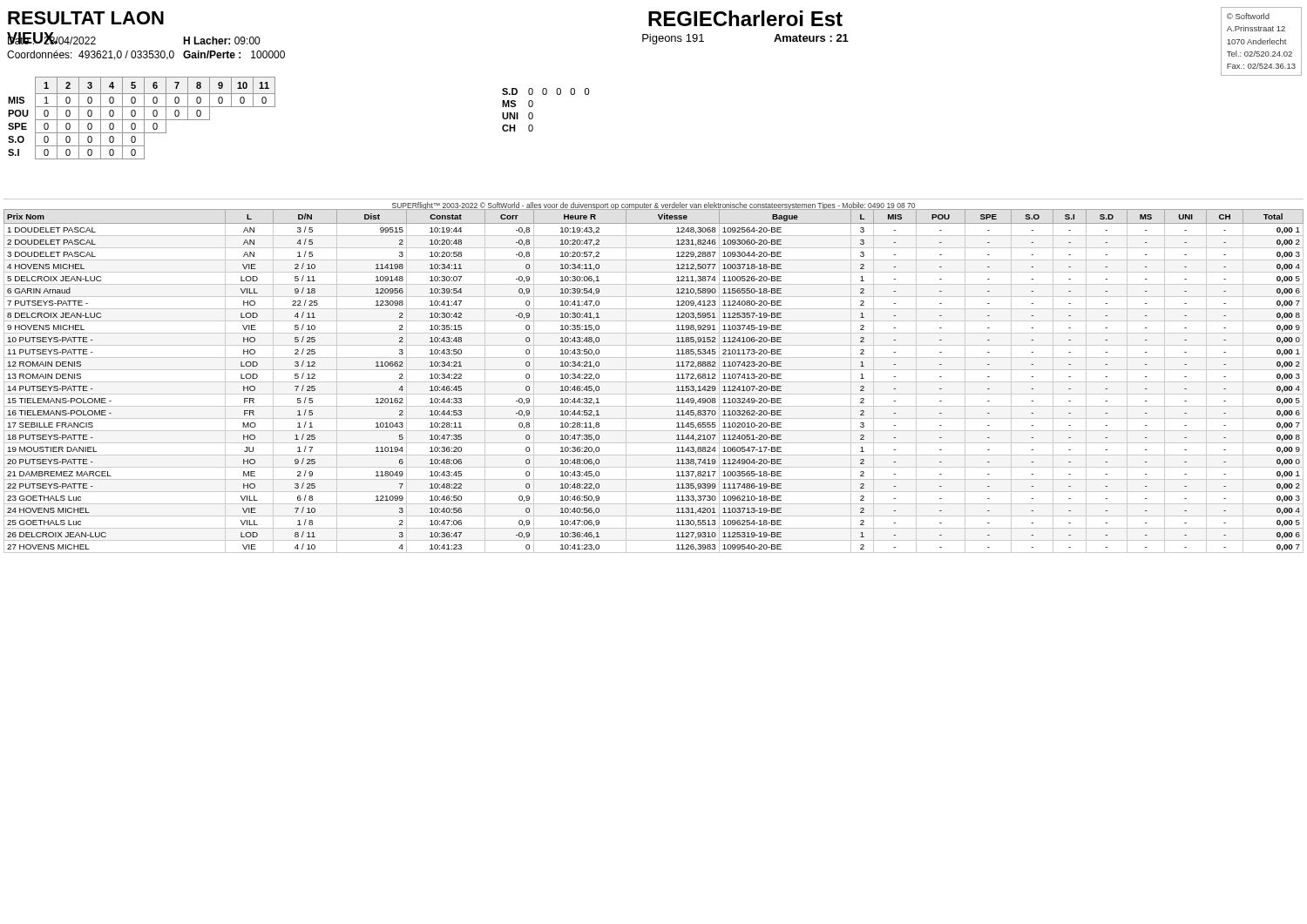Locate the title that says "REGIECharleroi Est Pigeons 191 Amateurs :"
Viewport: 1307px width, 924px height.
point(745,26)
